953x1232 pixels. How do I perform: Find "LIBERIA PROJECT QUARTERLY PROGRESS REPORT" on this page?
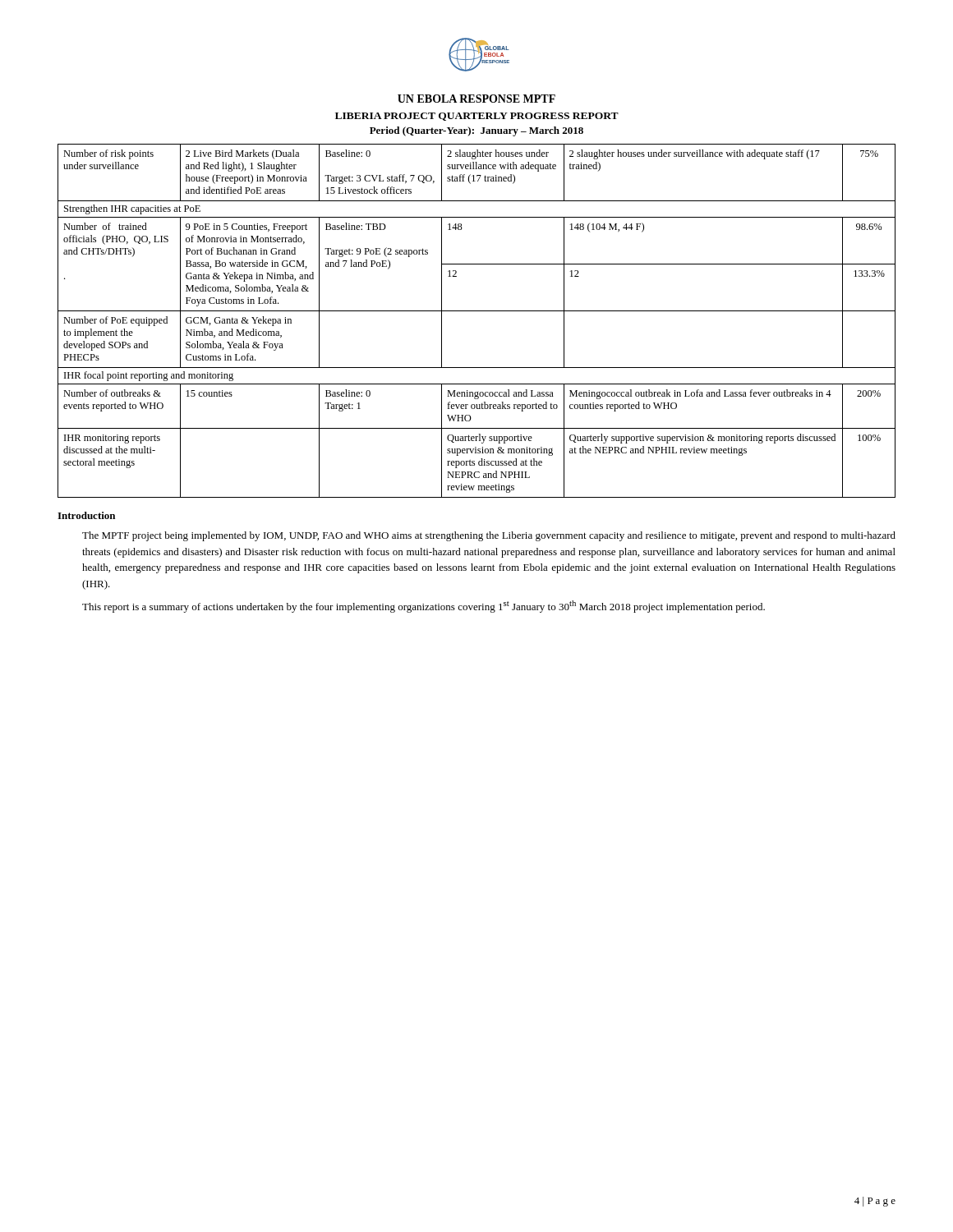[476, 115]
